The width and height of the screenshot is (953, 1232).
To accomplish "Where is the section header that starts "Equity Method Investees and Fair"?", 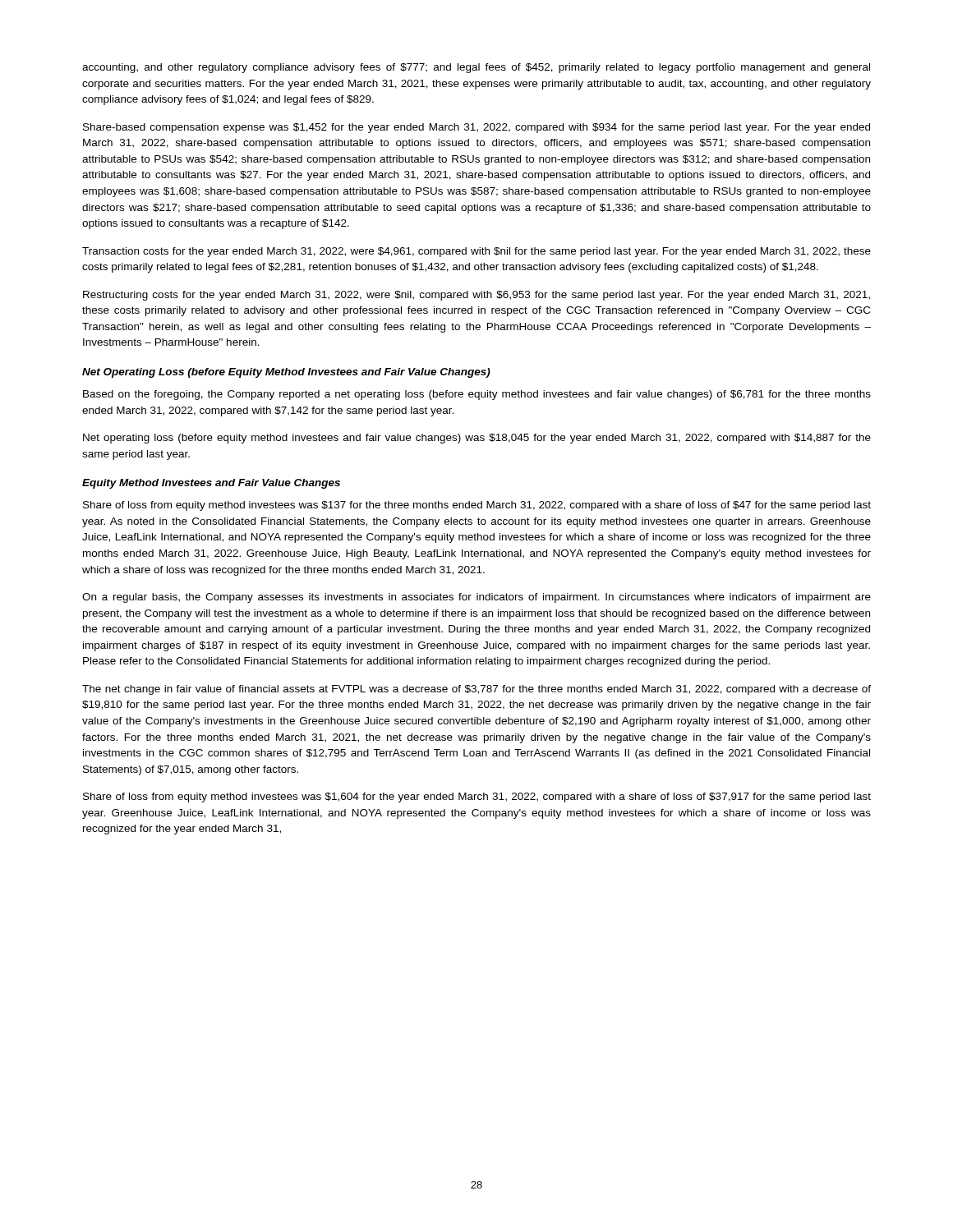I will (211, 483).
